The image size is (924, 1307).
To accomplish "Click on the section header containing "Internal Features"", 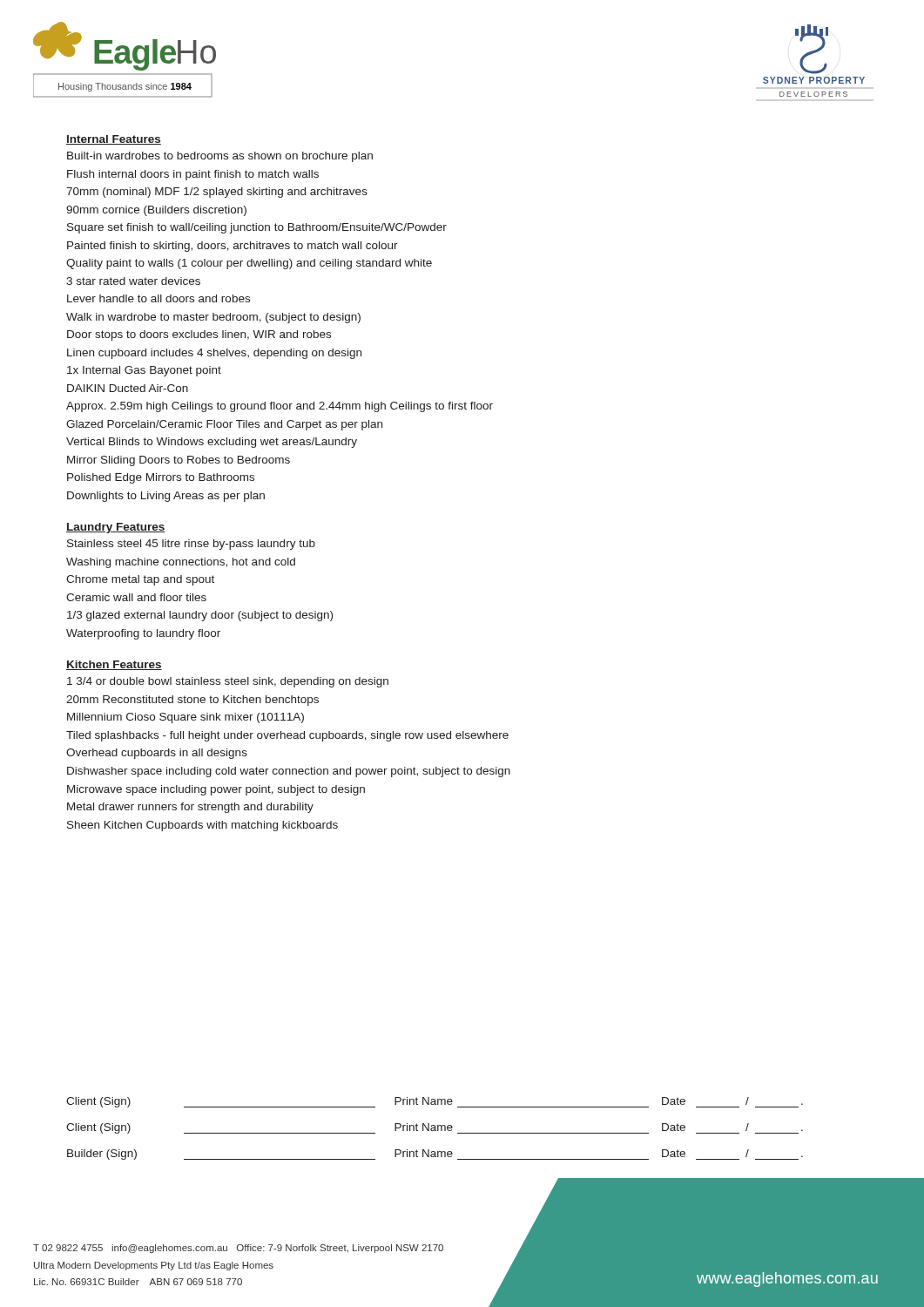I will [x=114, y=139].
